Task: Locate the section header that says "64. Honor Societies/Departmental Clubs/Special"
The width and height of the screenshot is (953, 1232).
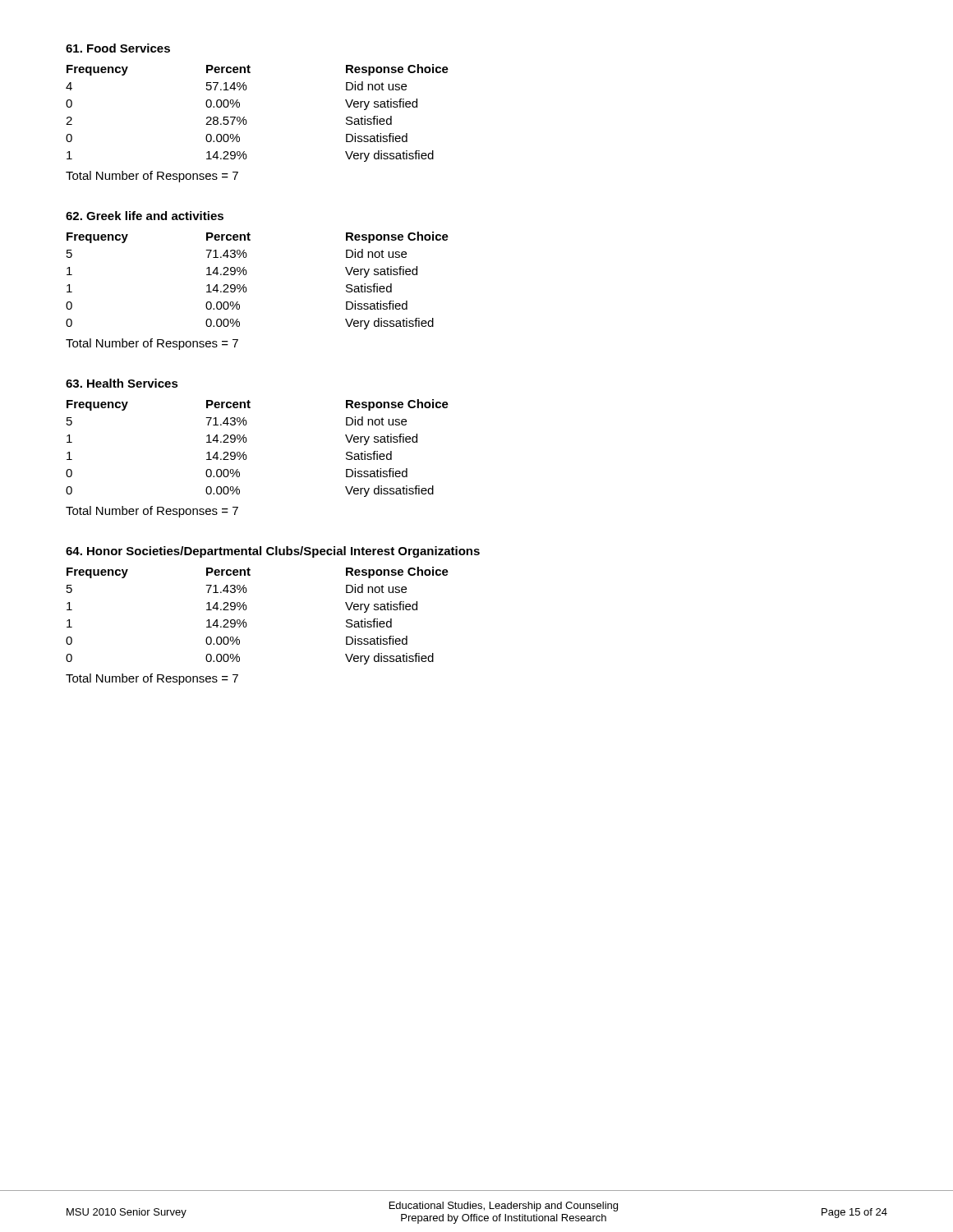Action: [273, 551]
